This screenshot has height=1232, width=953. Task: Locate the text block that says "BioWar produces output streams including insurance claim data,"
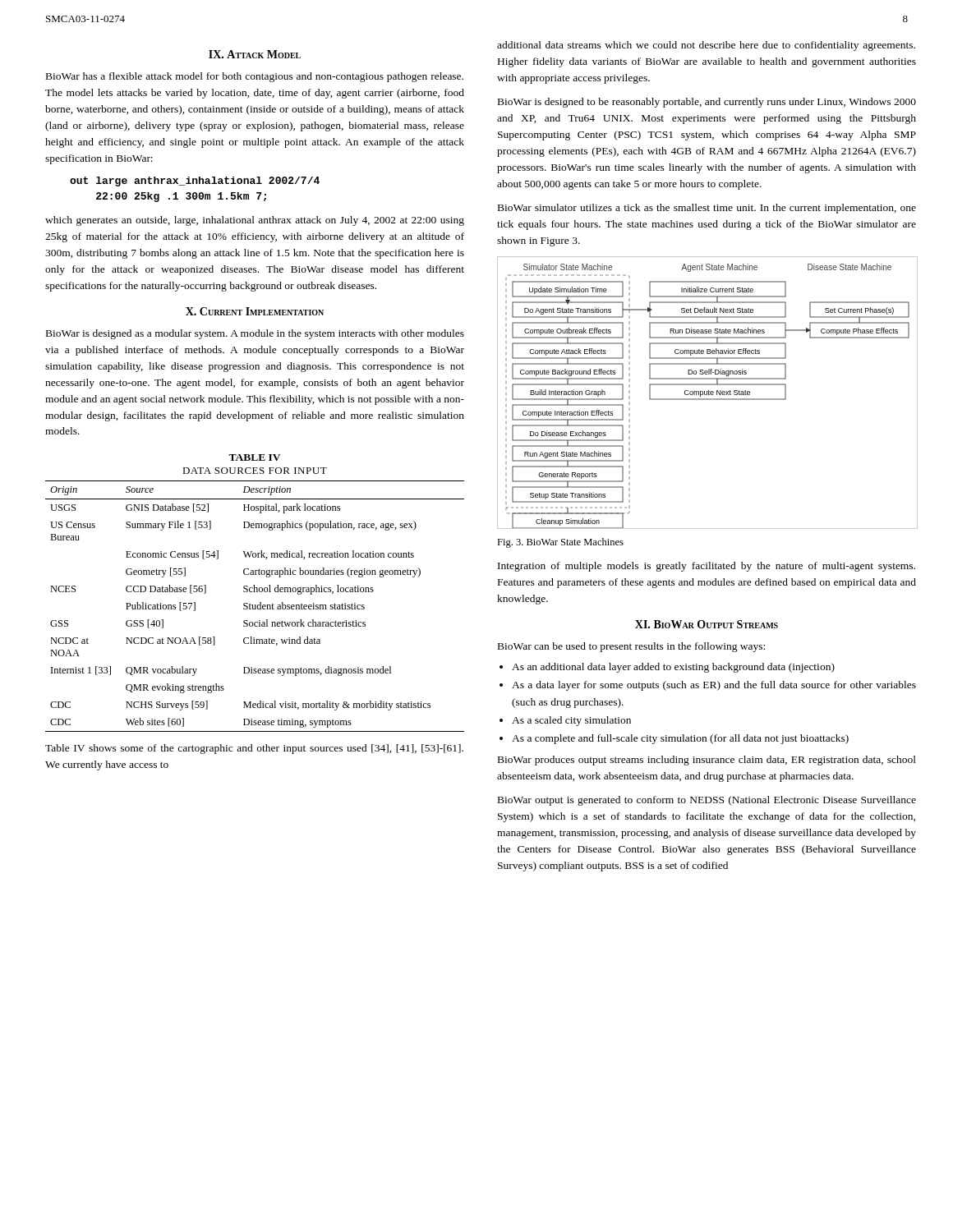(707, 768)
